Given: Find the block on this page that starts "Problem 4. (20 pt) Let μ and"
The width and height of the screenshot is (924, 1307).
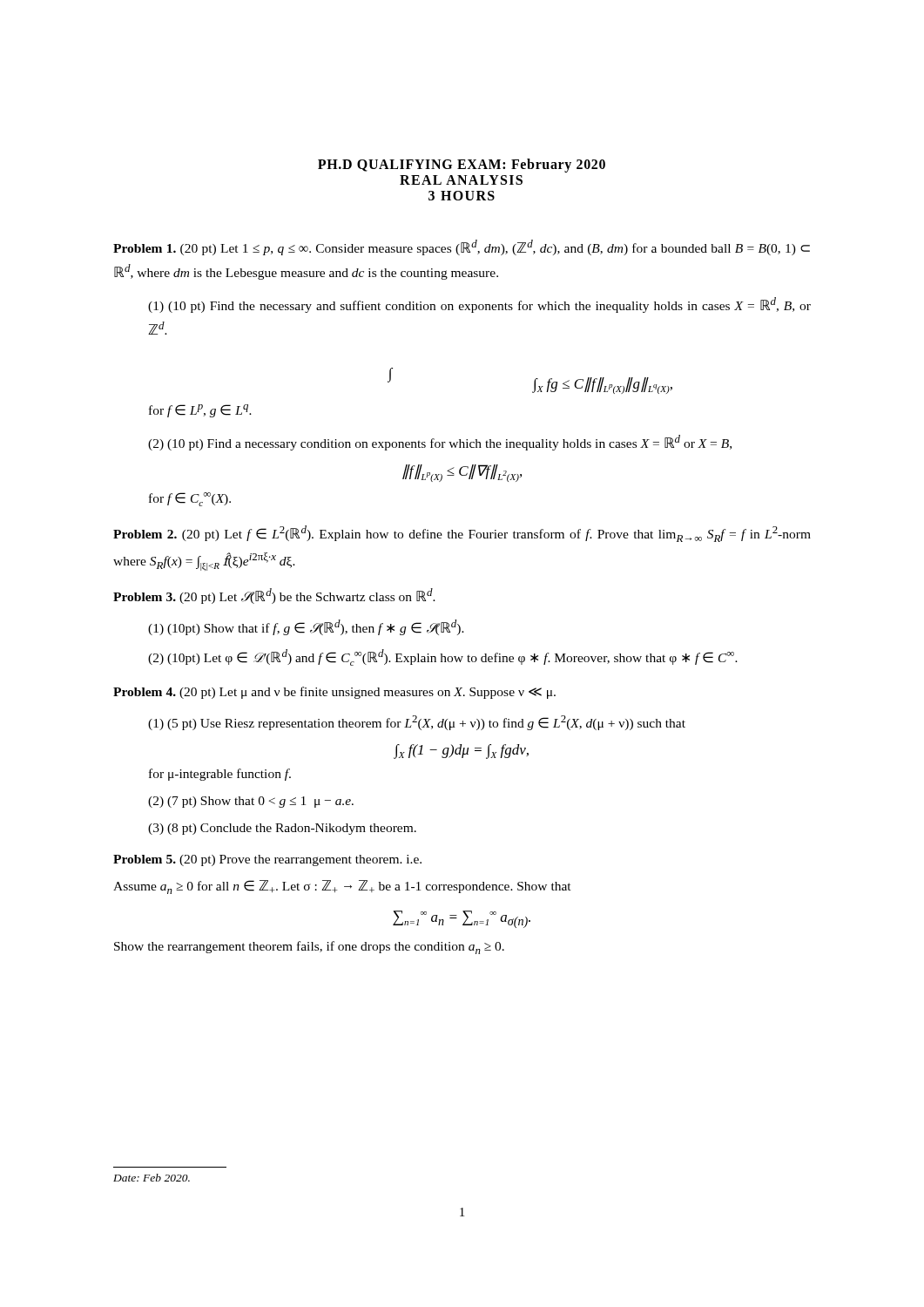Looking at the screenshot, I should pyautogui.click(x=335, y=691).
